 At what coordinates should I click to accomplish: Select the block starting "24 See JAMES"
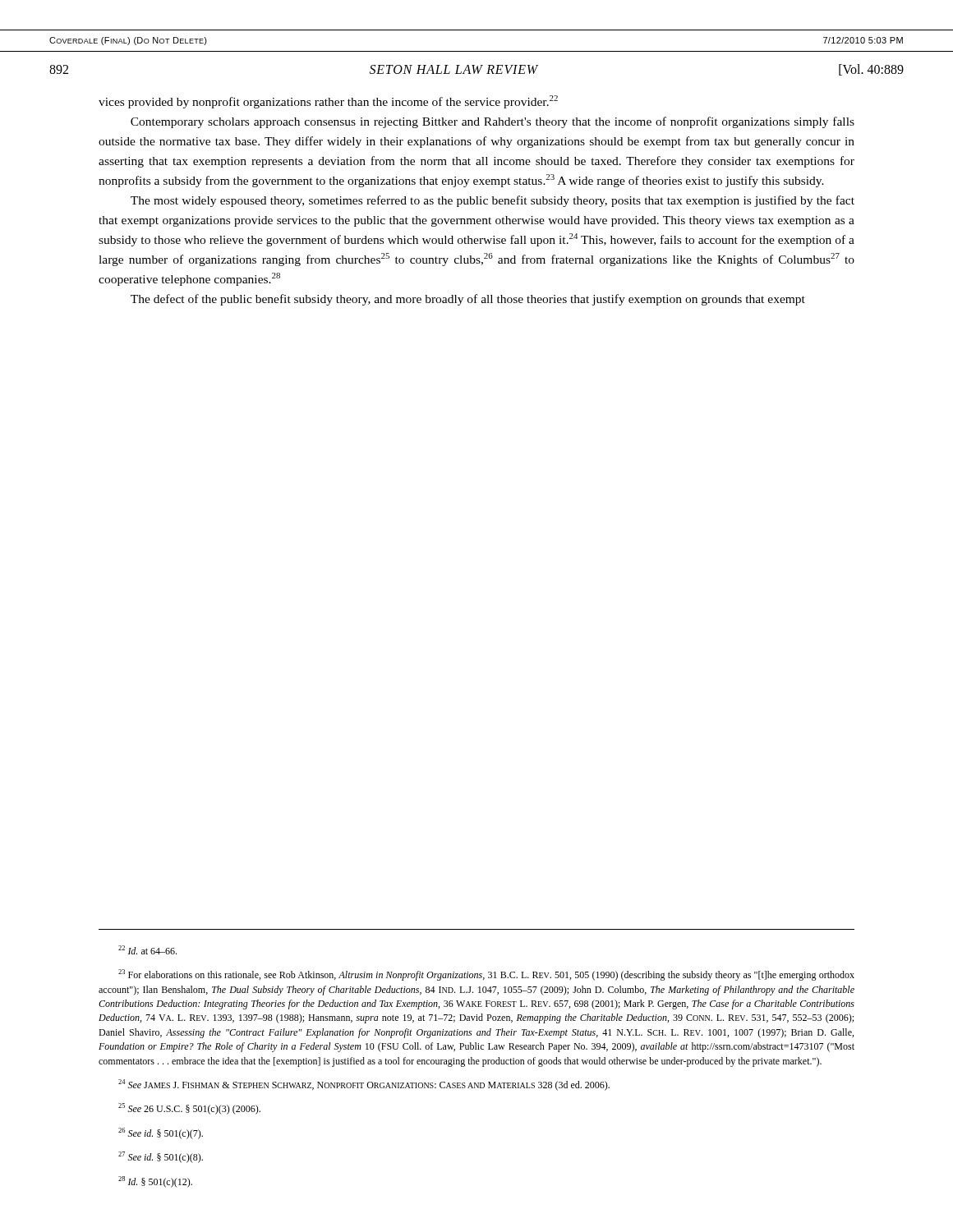pyautogui.click(x=476, y=1086)
